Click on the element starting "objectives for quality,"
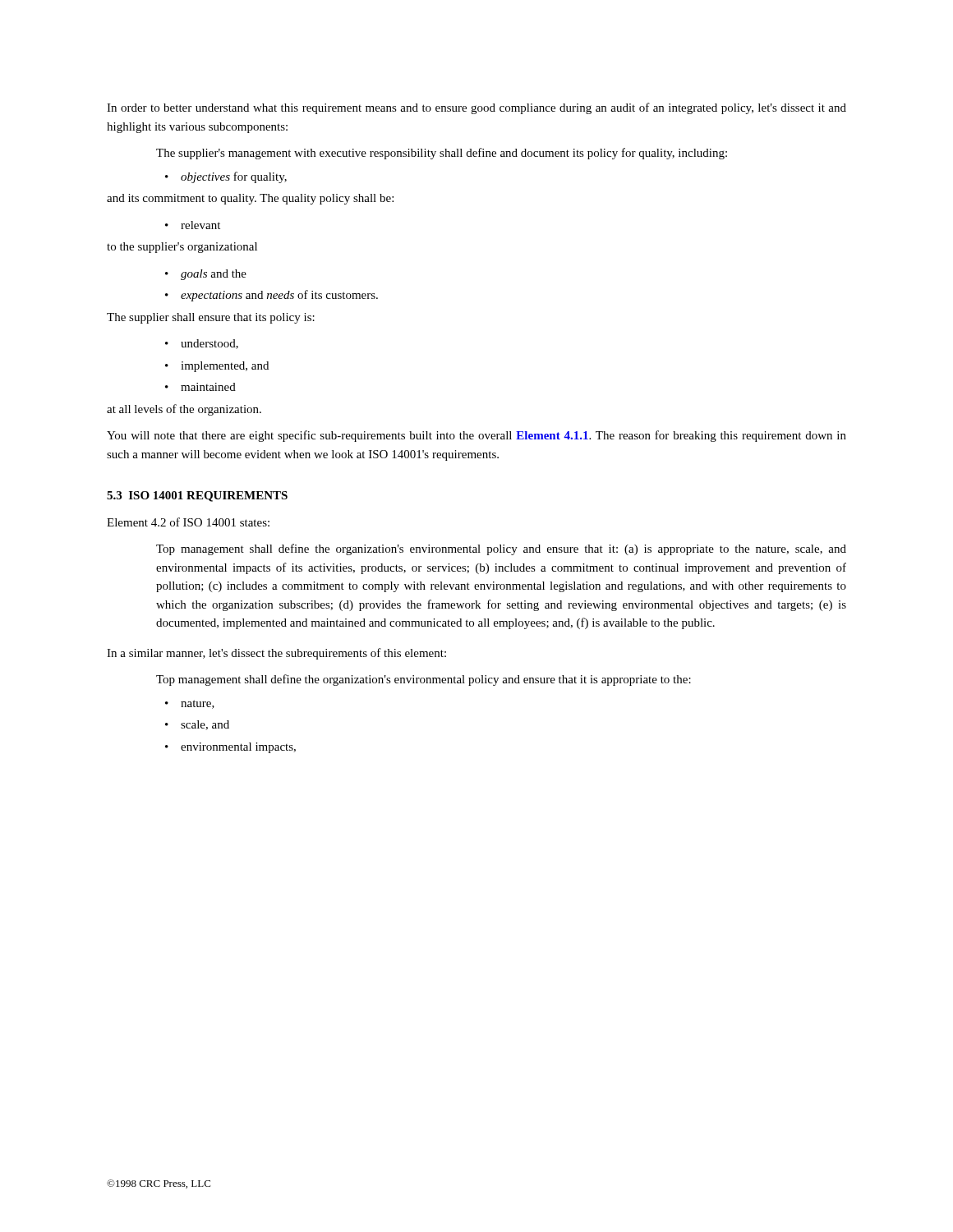The width and height of the screenshot is (953, 1232). (x=234, y=176)
